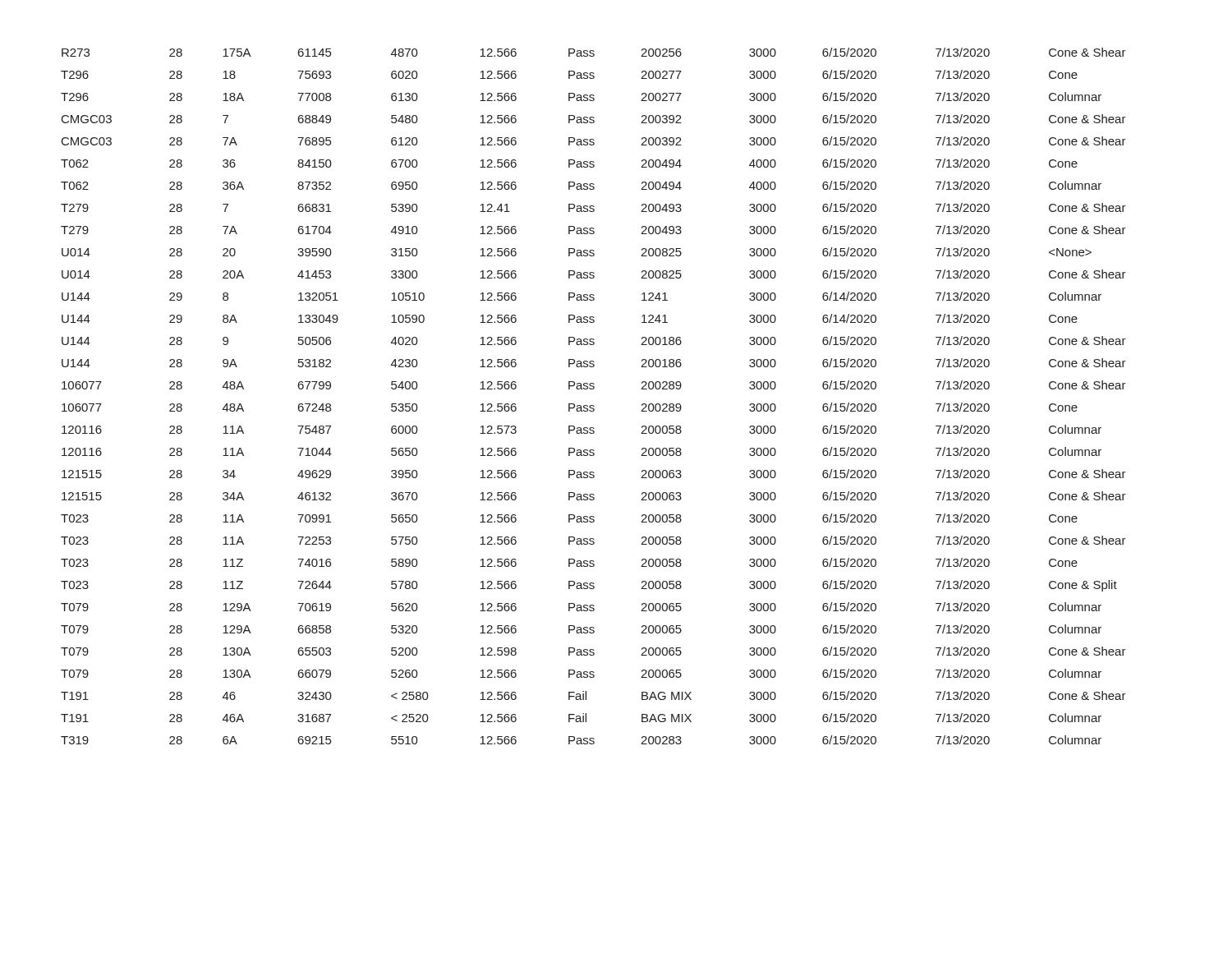This screenshot has height=953, width=1232.
Task: Find the table that mentions "Cone & Shear"
Action: (x=616, y=396)
